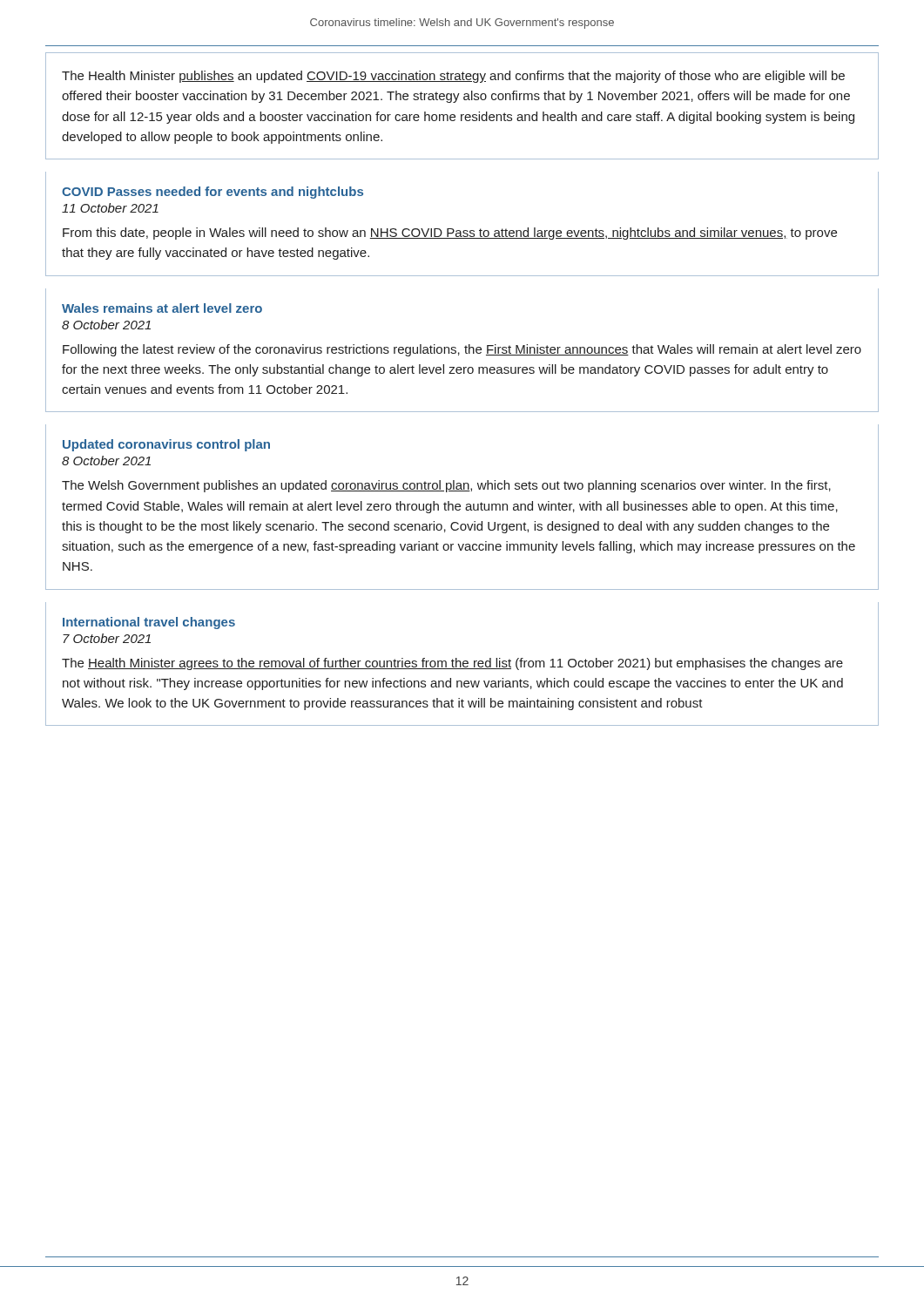Image resolution: width=924 pixels, height=1307 pixels.
Task: Find the block on this page that starts "The Health Minister agrees to the removal"
Action: [462, 683]
